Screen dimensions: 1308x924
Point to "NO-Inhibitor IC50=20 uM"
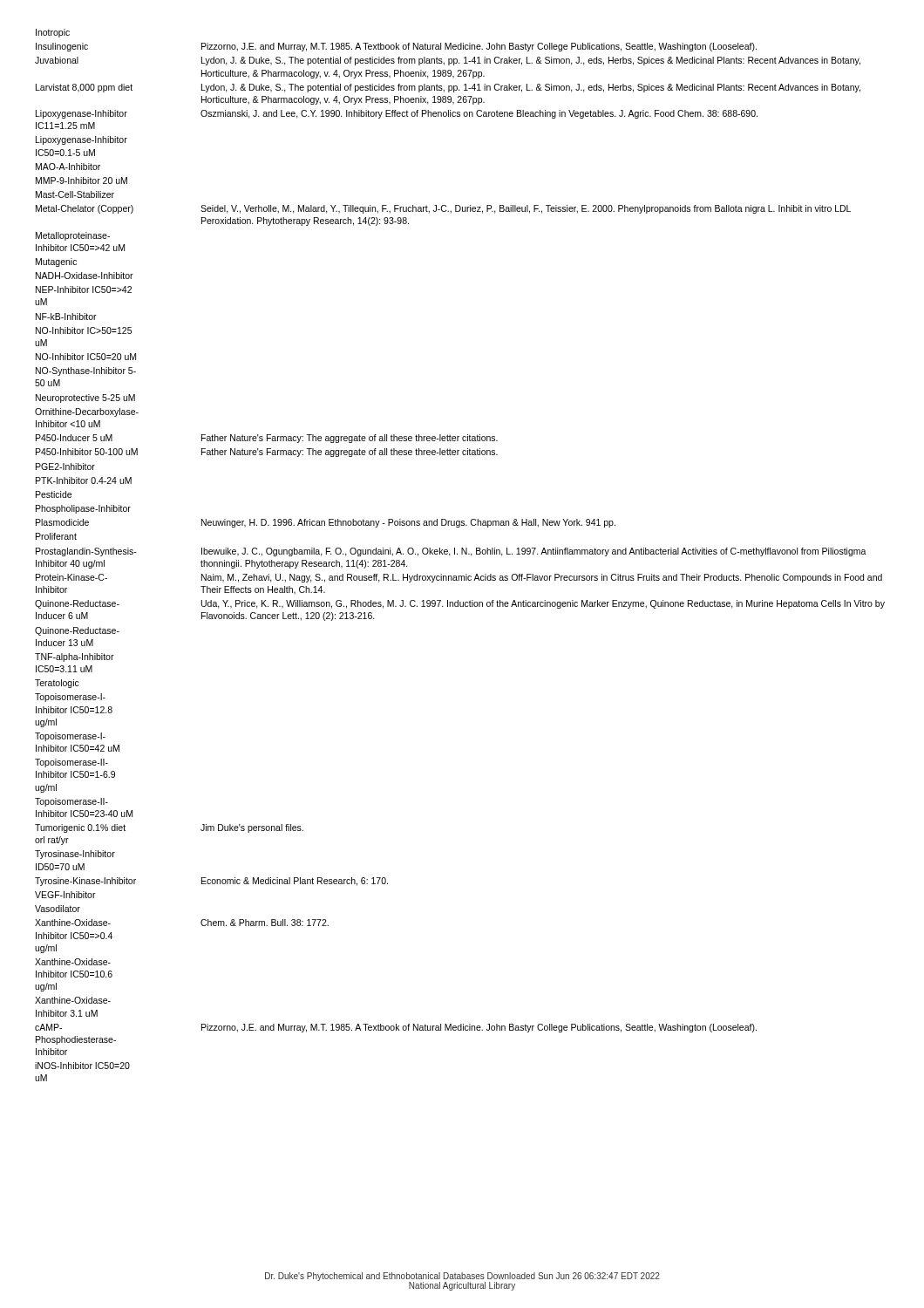(x=86, y=357)
